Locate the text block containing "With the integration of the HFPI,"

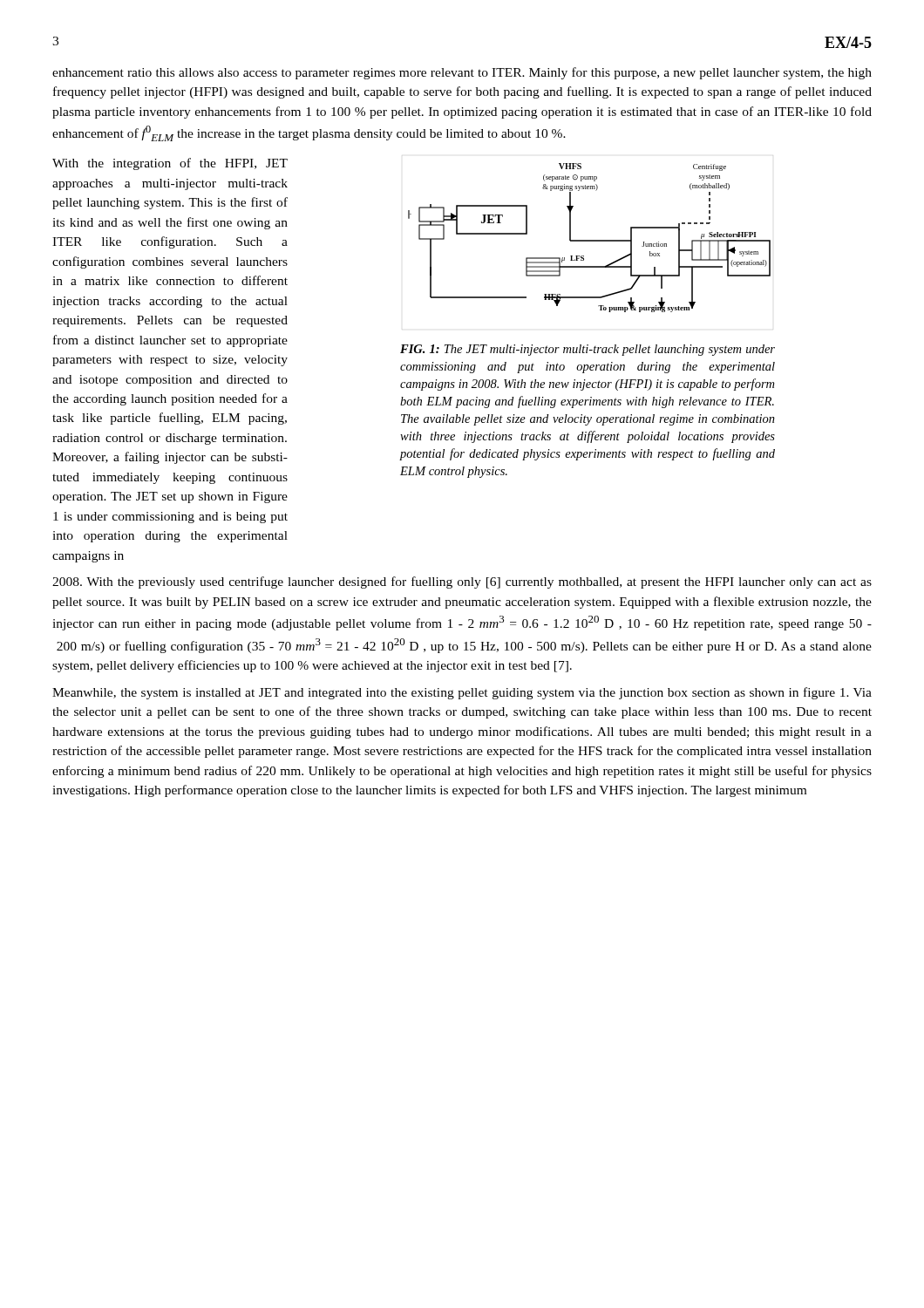click(170, 359)
